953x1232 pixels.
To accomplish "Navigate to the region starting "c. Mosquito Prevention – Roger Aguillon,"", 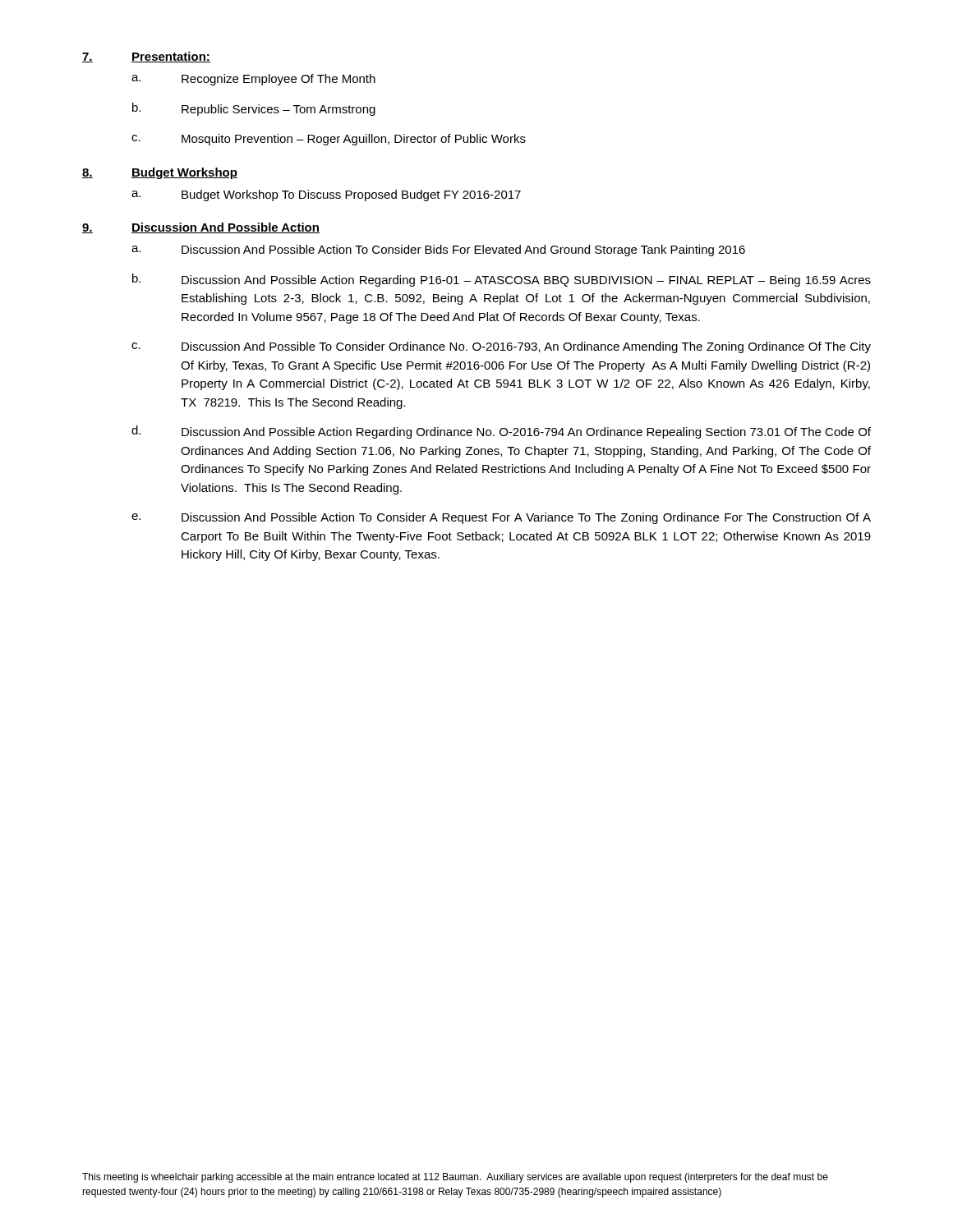I will pyautogui.click(x=501, y=139).
